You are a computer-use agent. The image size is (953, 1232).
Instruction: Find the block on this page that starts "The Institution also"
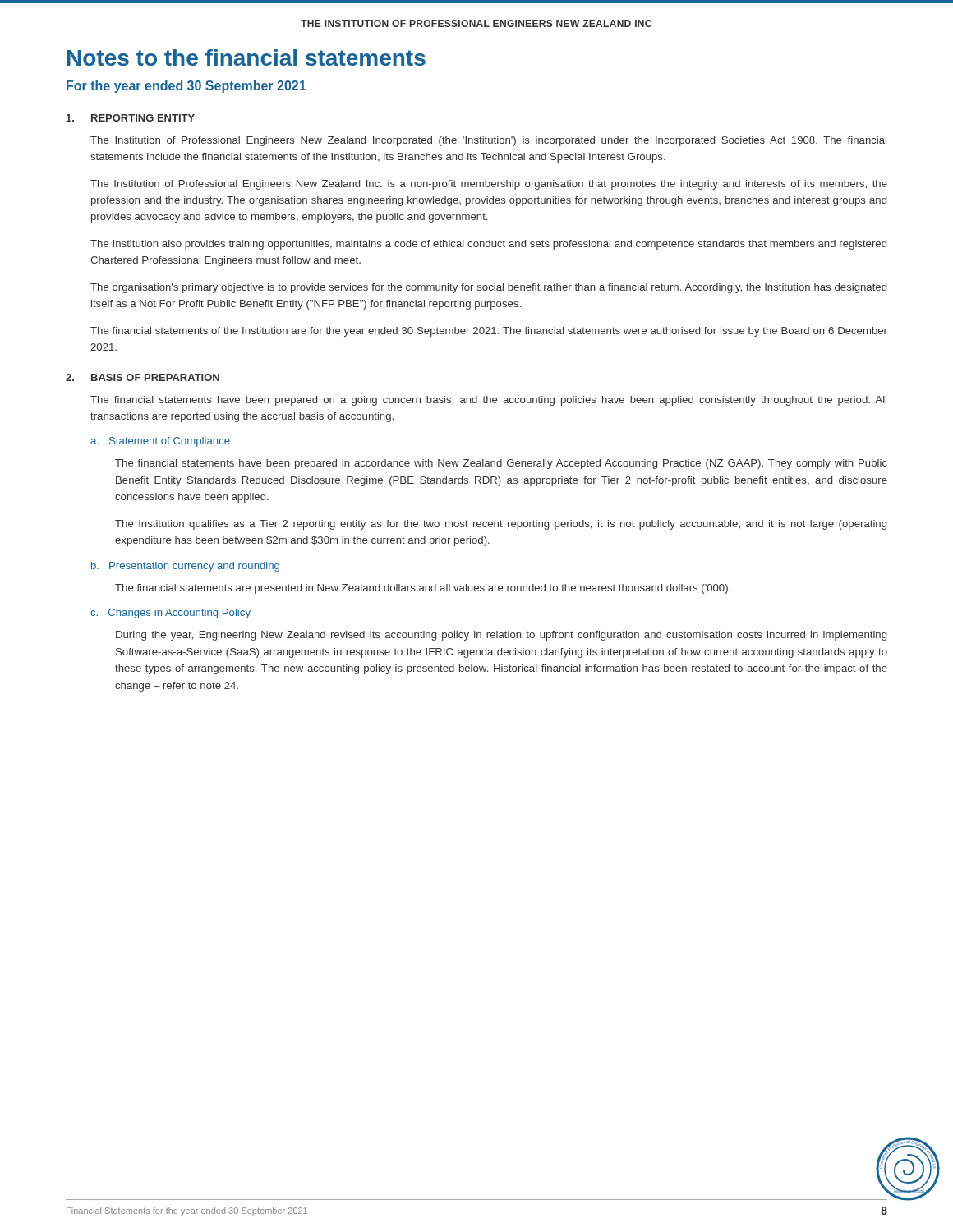[x=489, y=252]
